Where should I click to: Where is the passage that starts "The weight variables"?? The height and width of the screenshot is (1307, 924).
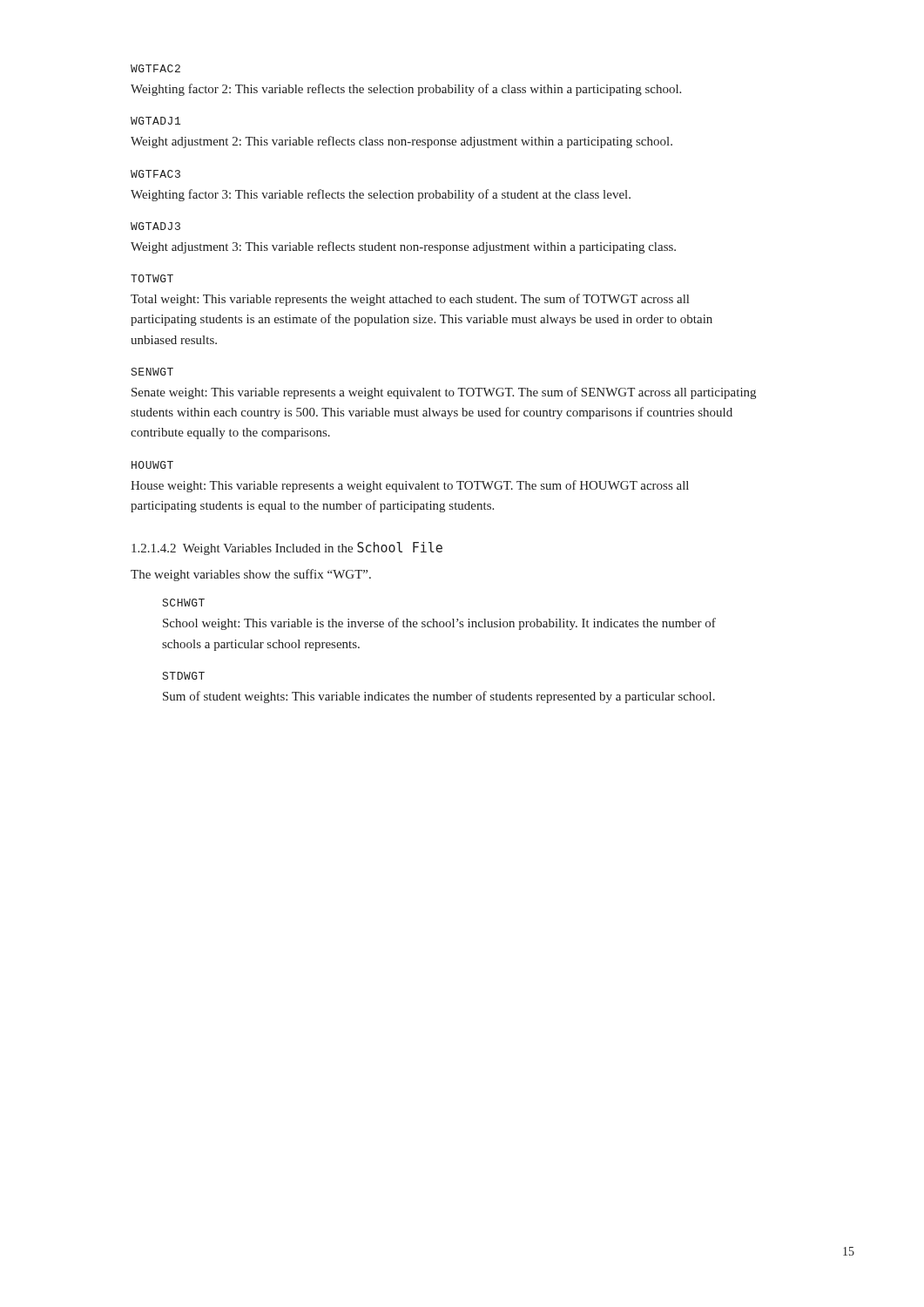[x=251, y=574]
